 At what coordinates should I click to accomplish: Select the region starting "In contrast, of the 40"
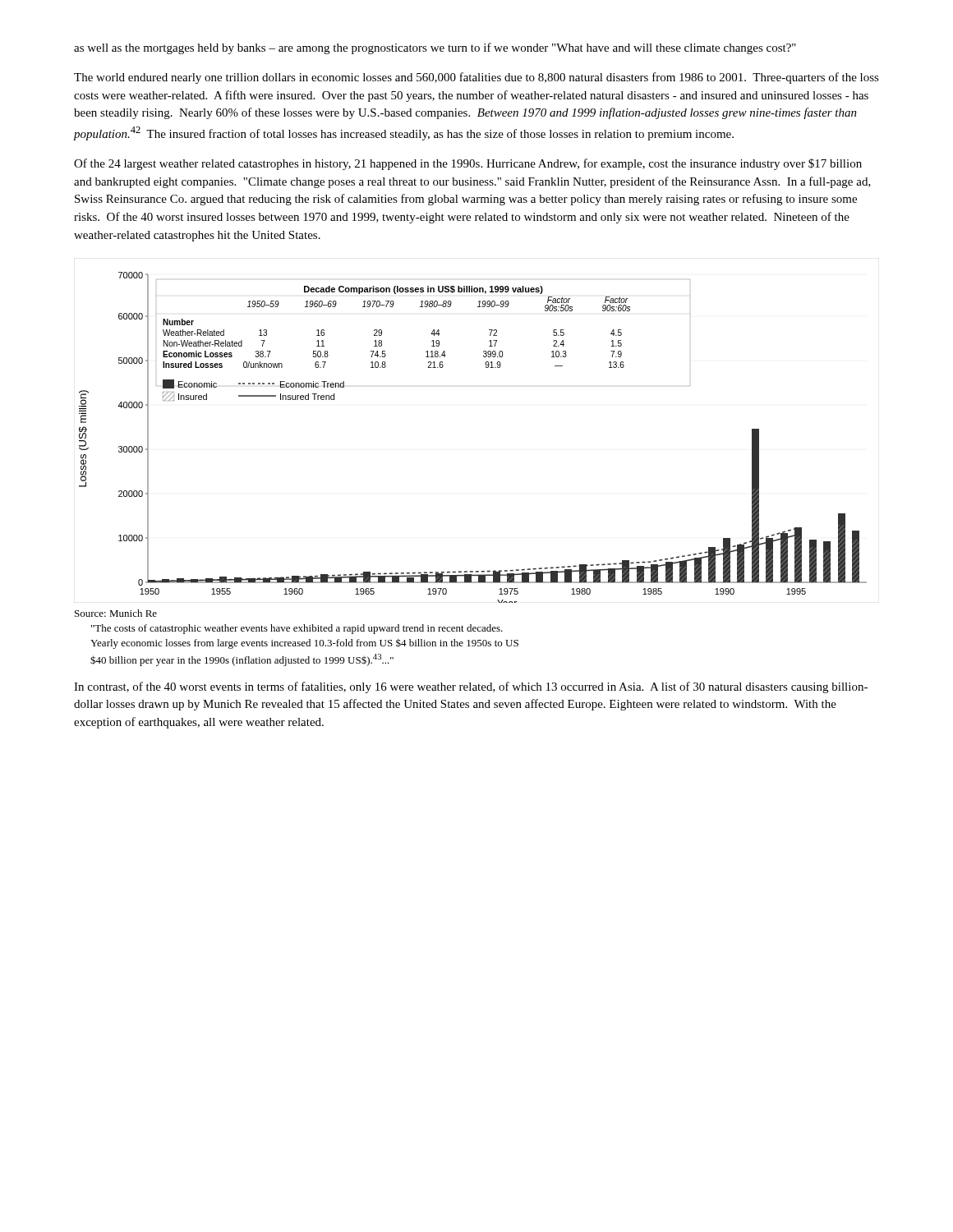pyautogui.click(x=471, y=704)
